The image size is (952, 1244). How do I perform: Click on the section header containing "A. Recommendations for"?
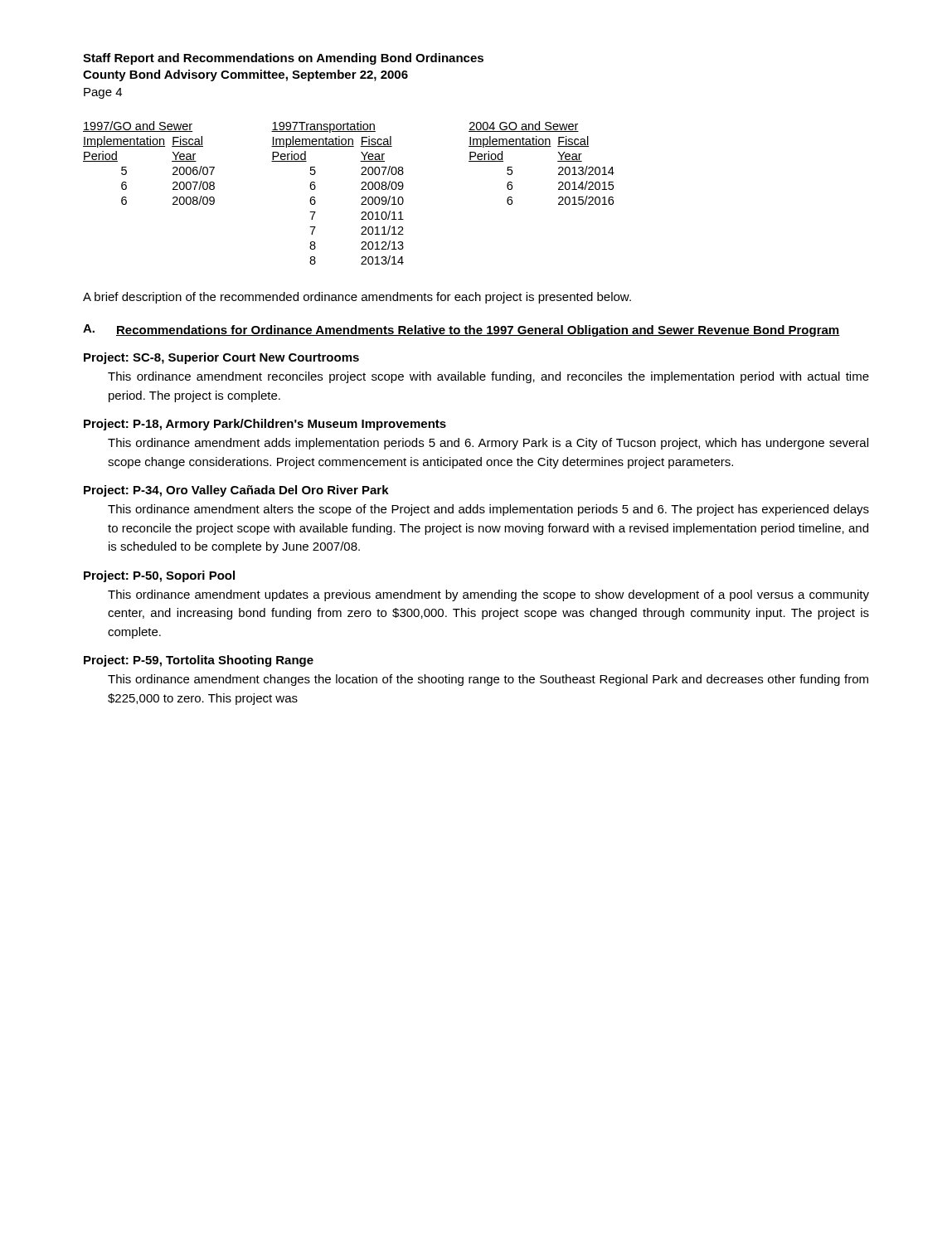pyautogui.click(x=461, y=330)
